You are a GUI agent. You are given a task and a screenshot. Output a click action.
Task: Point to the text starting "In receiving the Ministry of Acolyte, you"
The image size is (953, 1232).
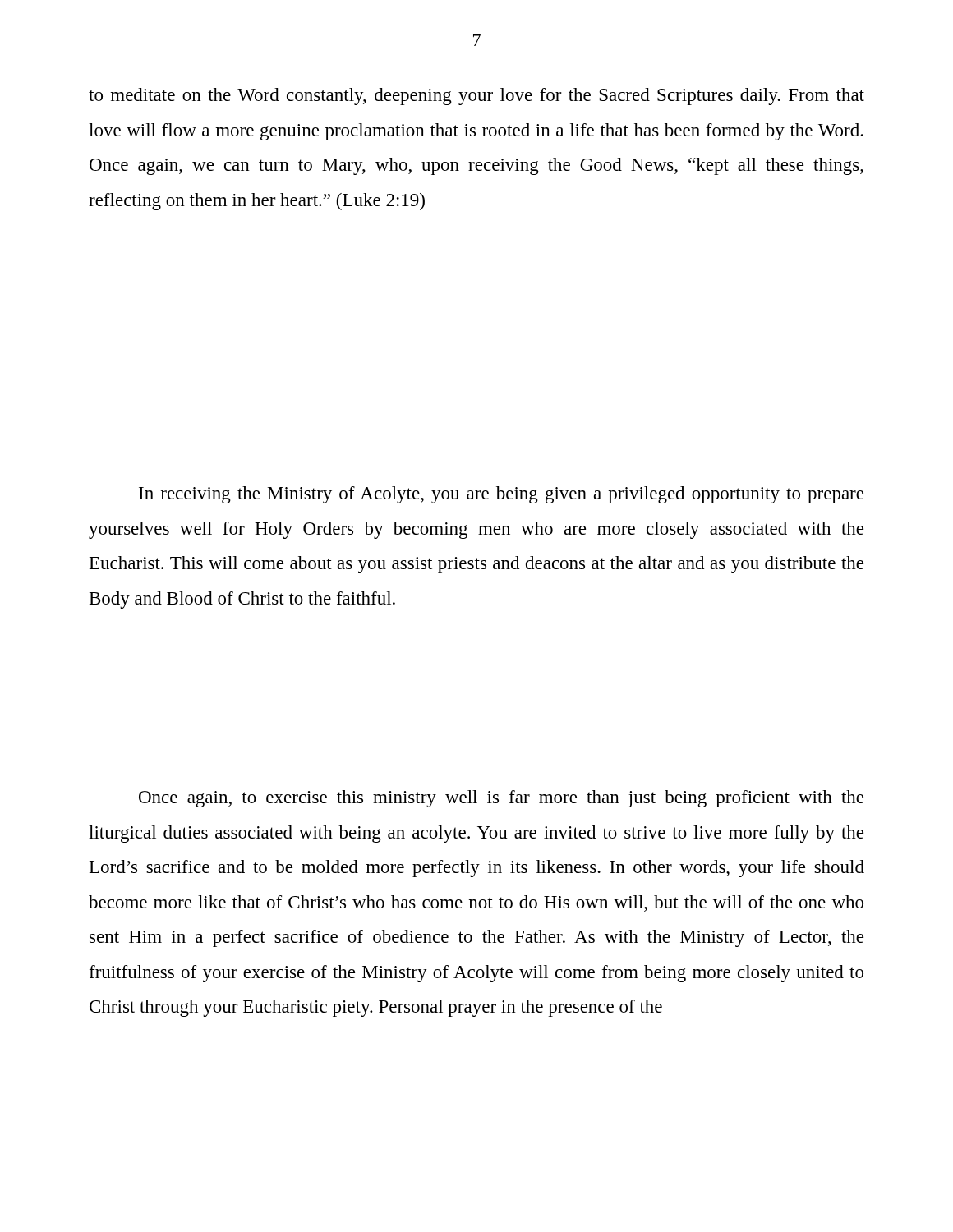click(x=476, y=546)
